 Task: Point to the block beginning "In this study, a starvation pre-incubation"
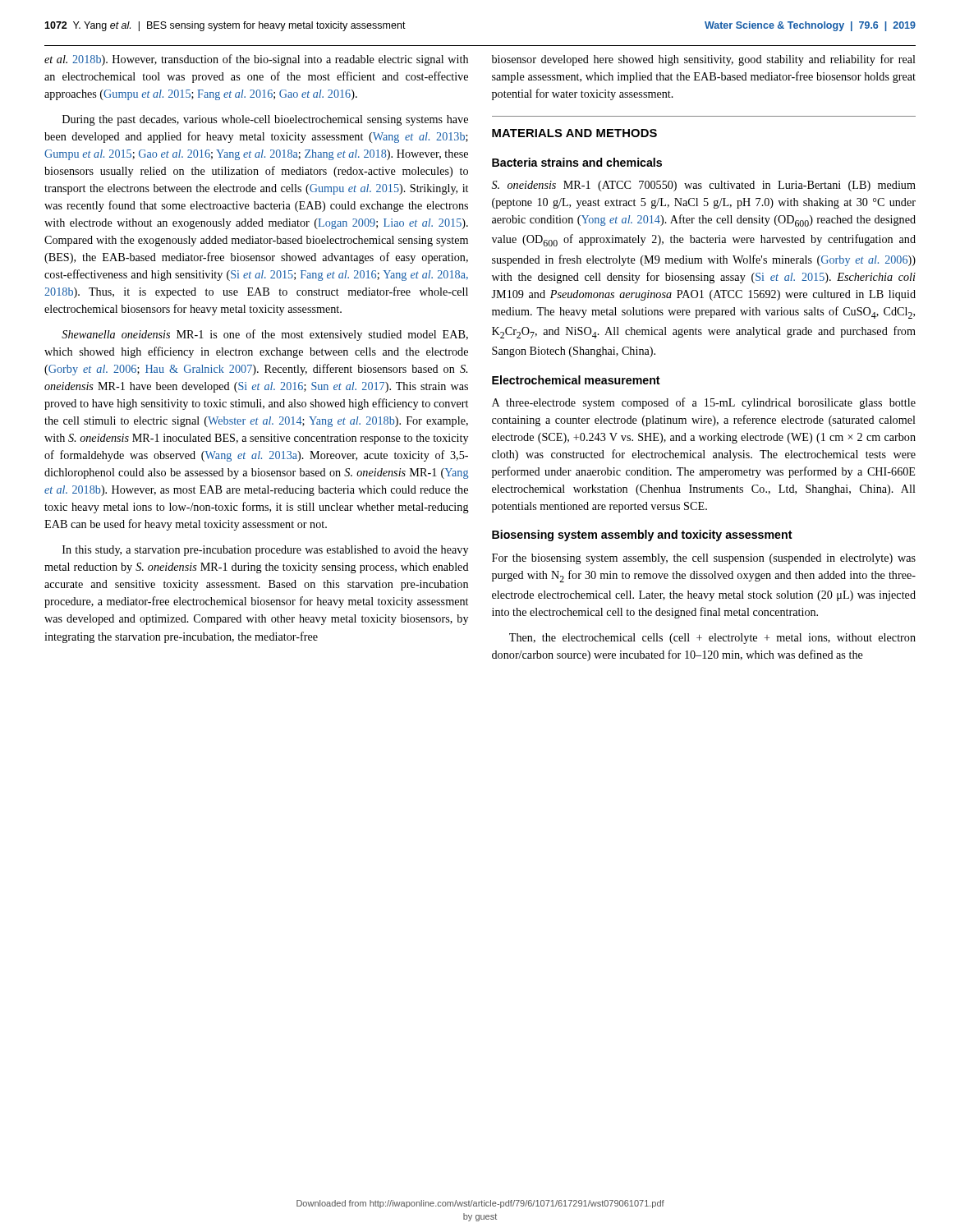pos(256,593)
